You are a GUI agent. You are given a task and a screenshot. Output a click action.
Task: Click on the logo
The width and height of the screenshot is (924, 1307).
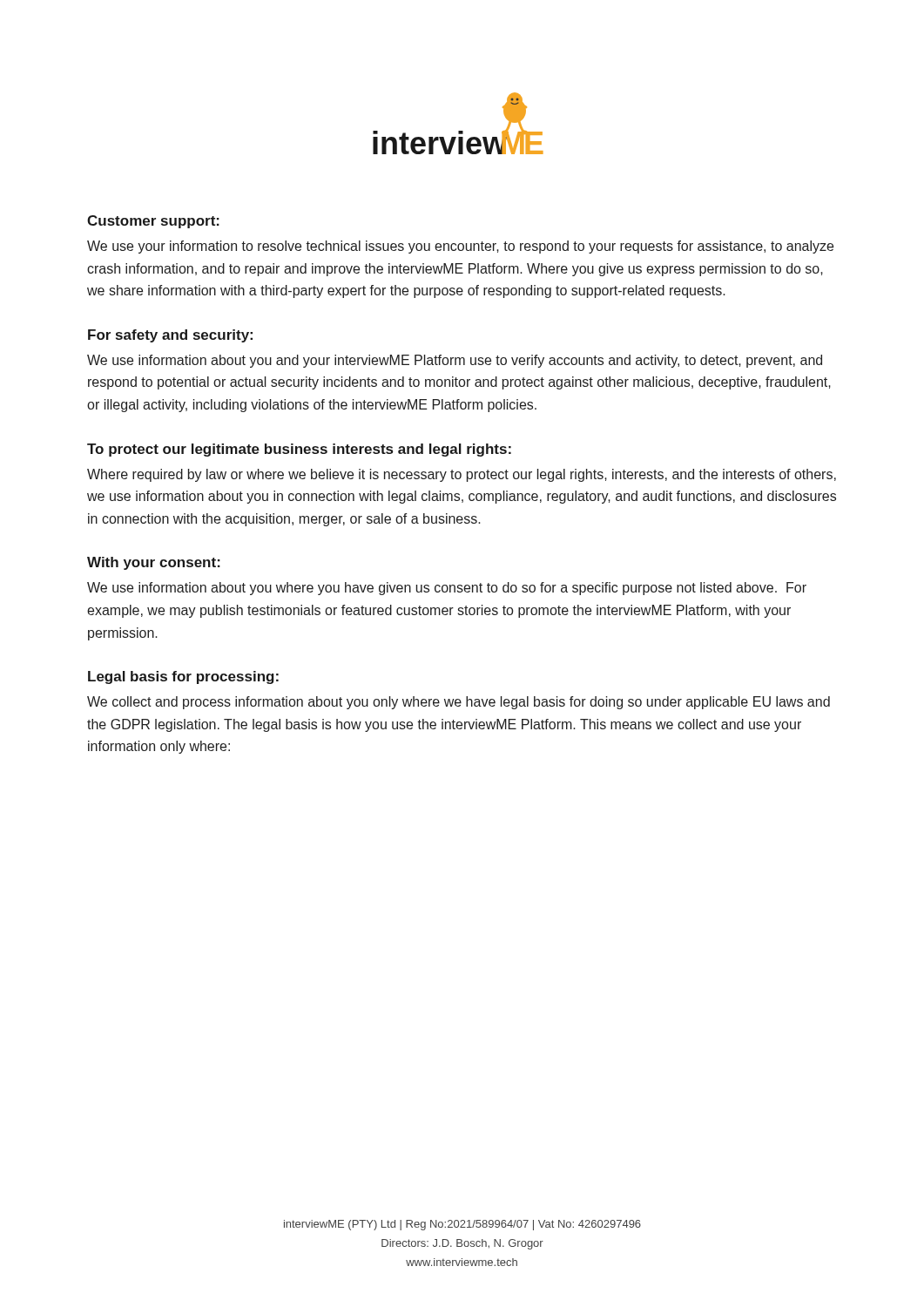click(462, 132)
